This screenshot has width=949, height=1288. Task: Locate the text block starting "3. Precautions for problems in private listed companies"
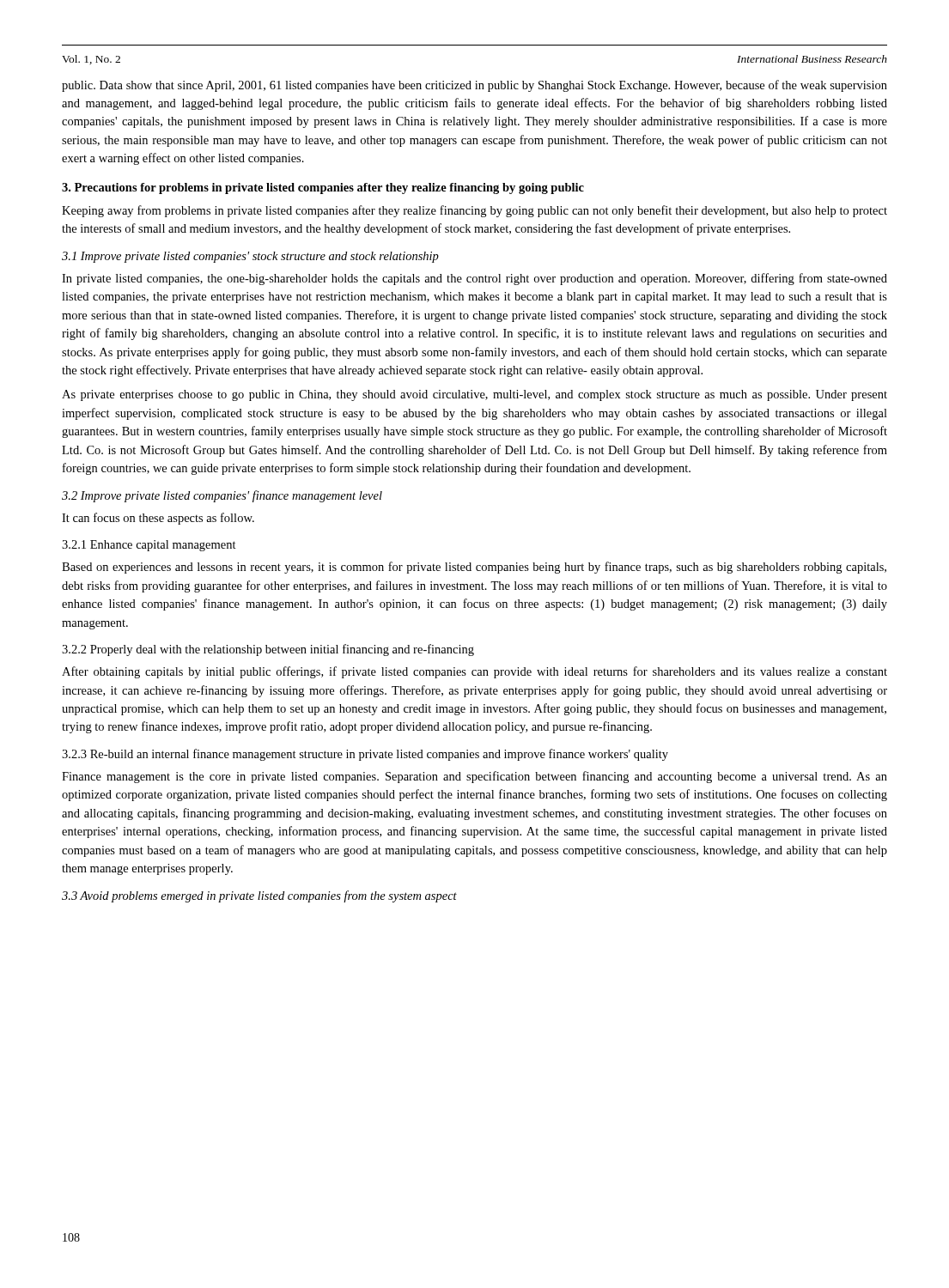point(323,187)
